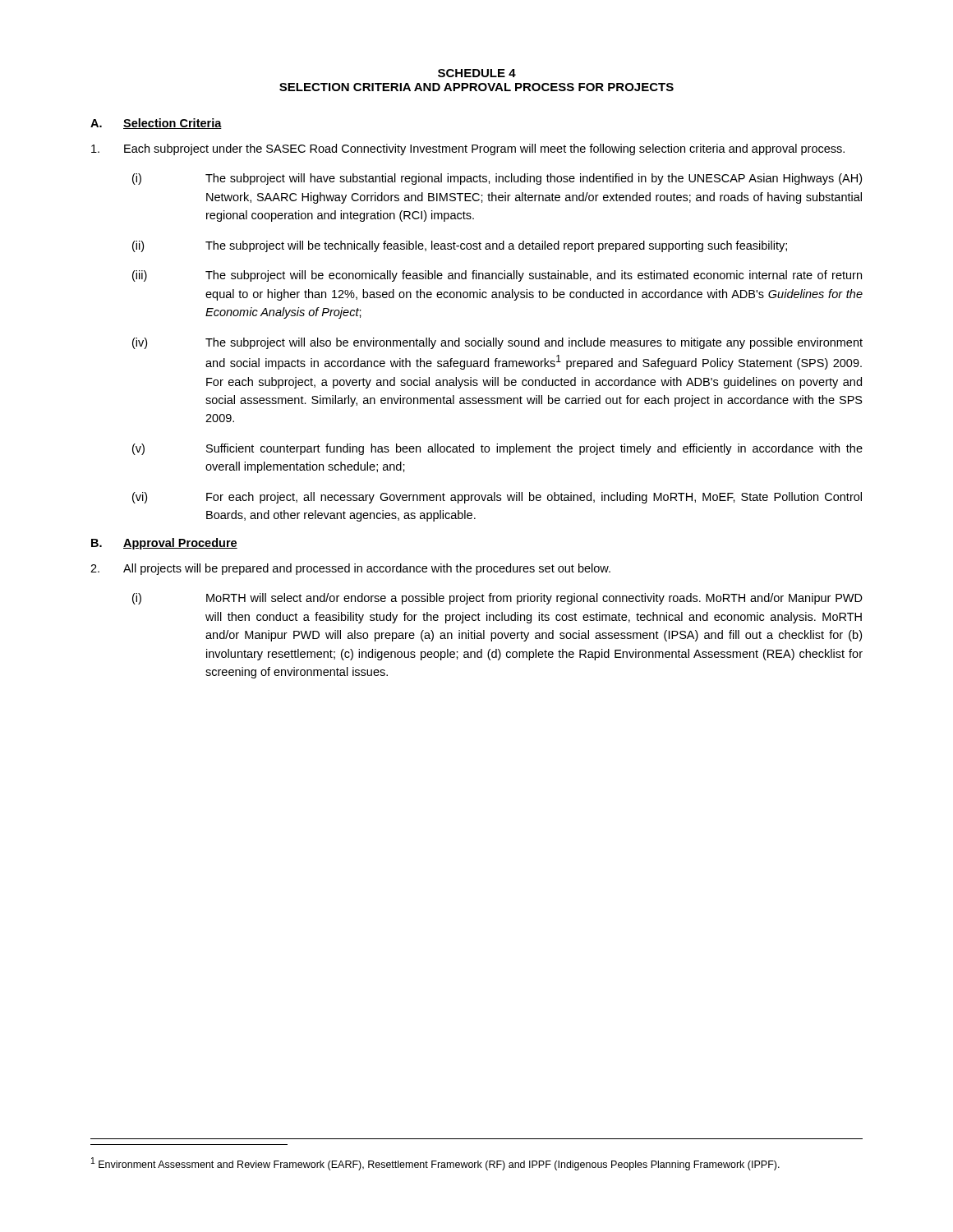
Task: Click the passage that begins "(iii) The subproject will"
Action: pos(476,294)
